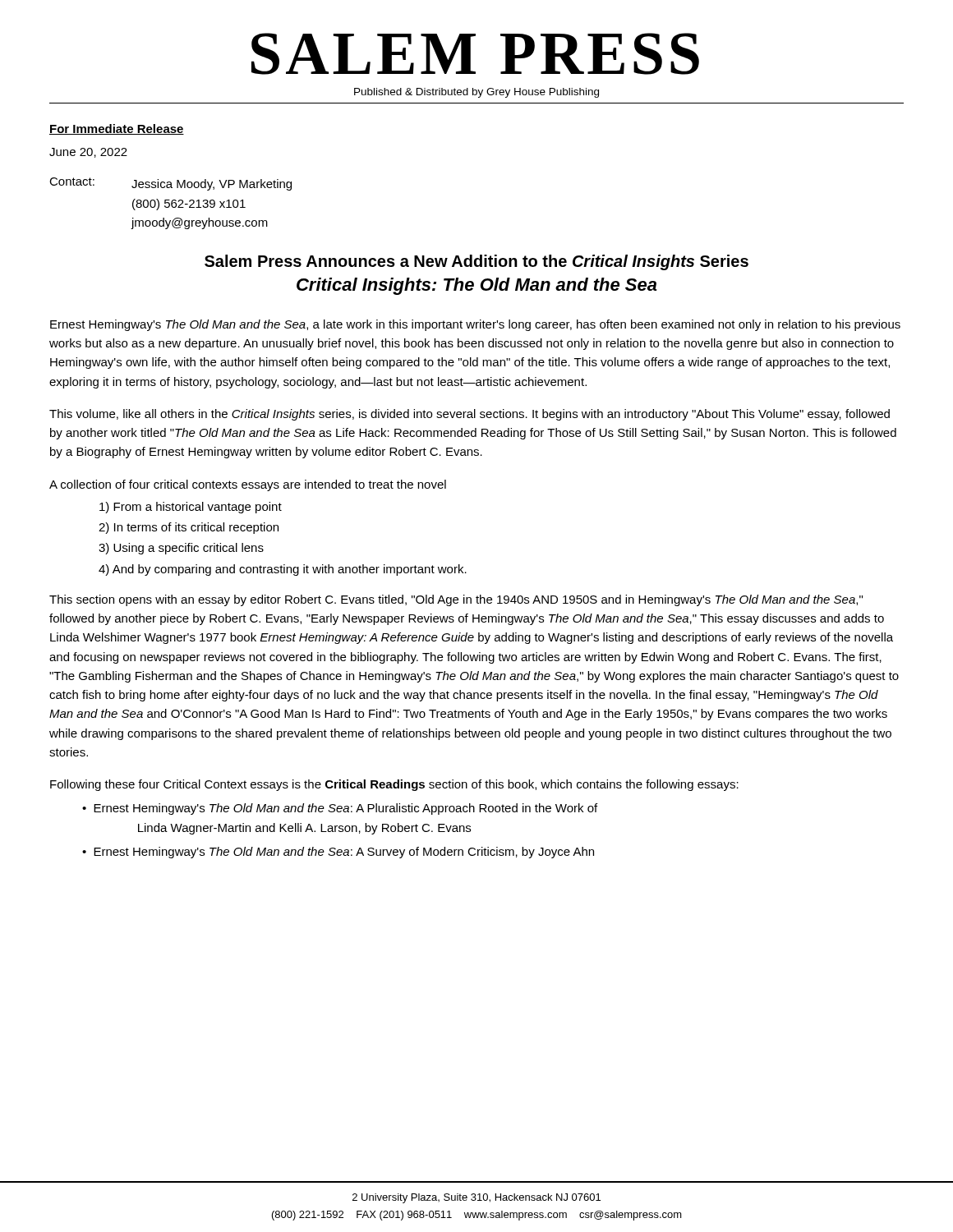Locate the text "June 20, 2022"
This screenshot has height=1232, width=953.
(x=88, y=152)
